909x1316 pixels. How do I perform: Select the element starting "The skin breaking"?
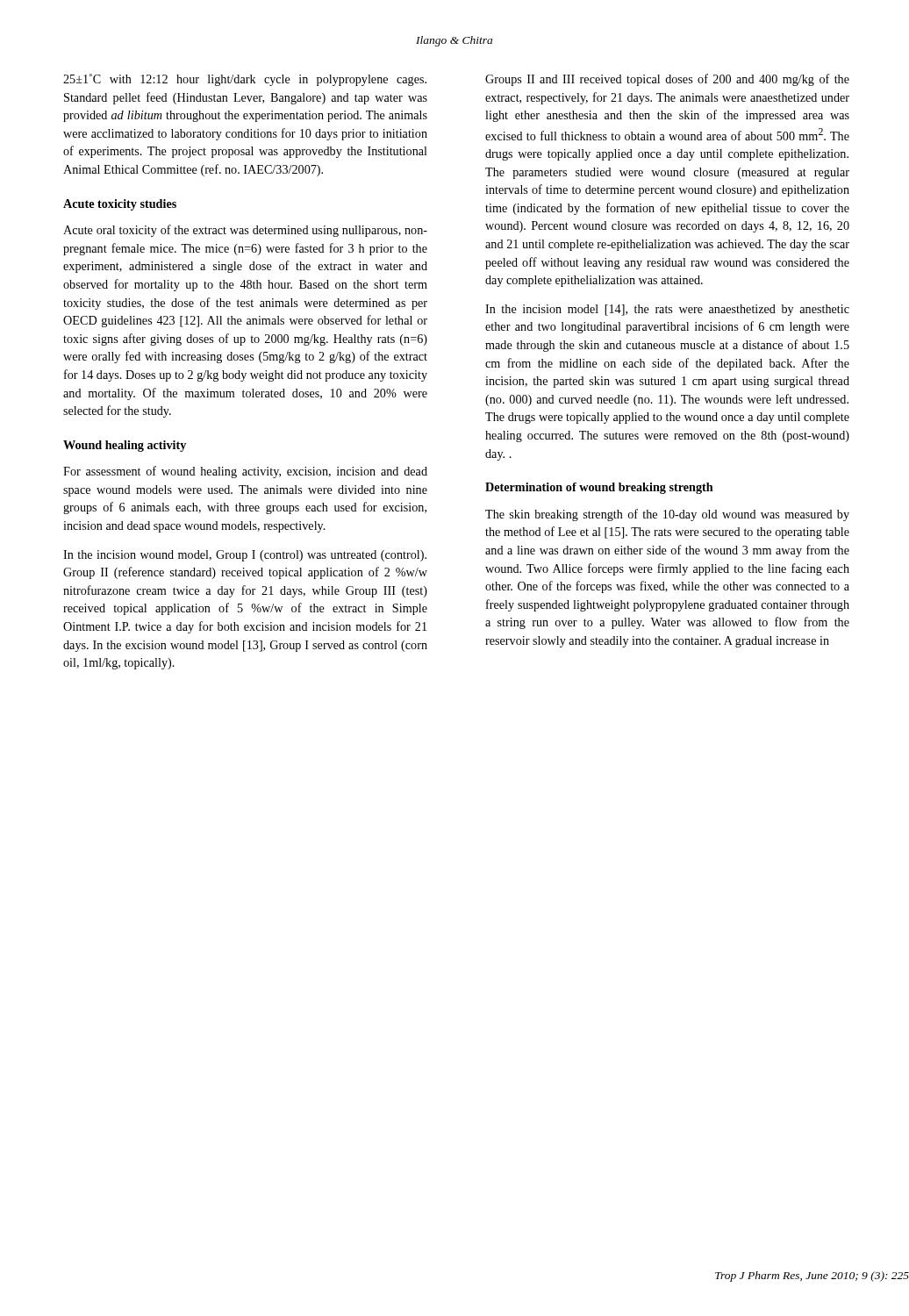pyautogui.click(x=667, y=577)
